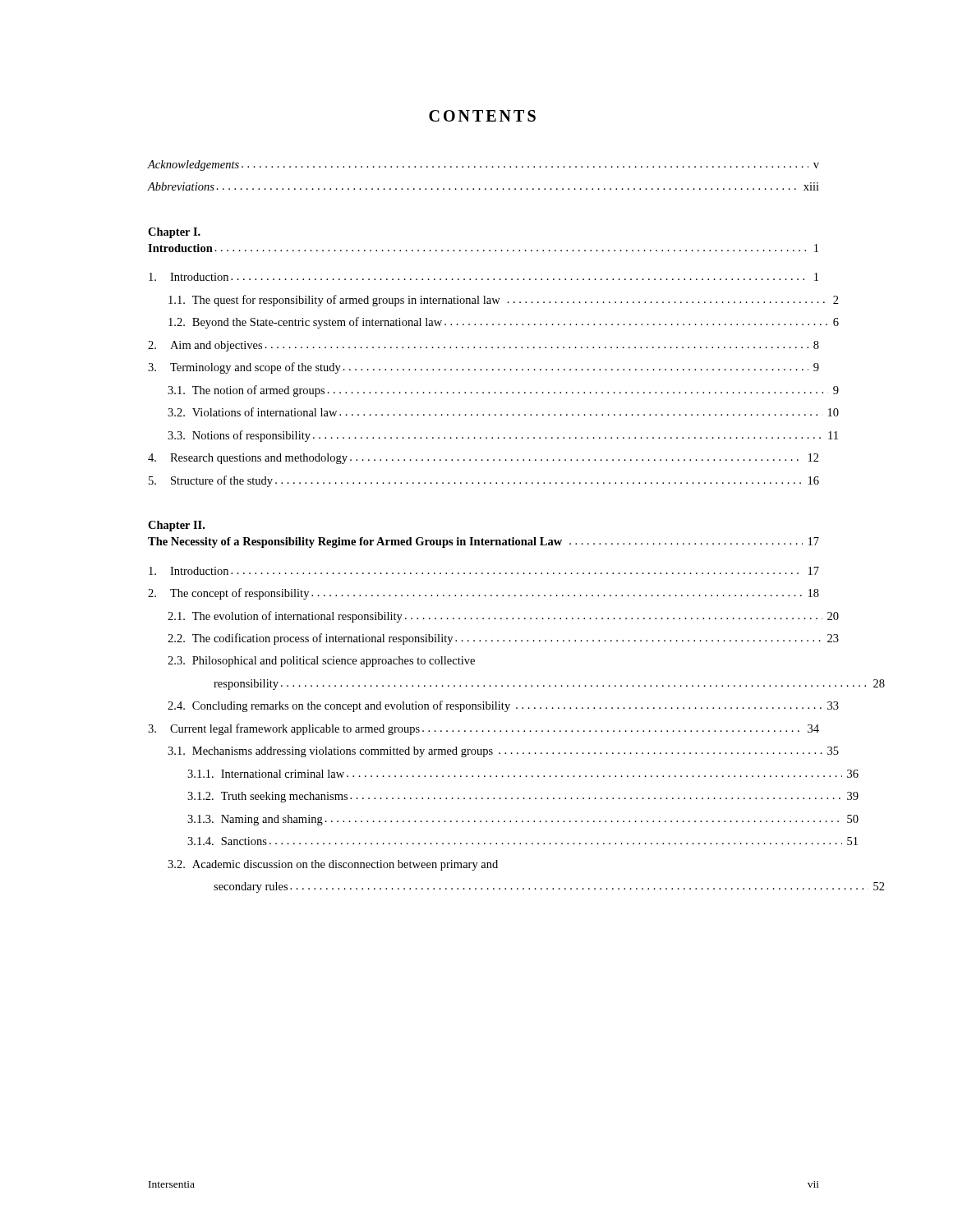This screenshot has height=1232, width=967.
Task: Find the list item with the text "3. Terminology and scope of"
Action: tap(484, 368)
